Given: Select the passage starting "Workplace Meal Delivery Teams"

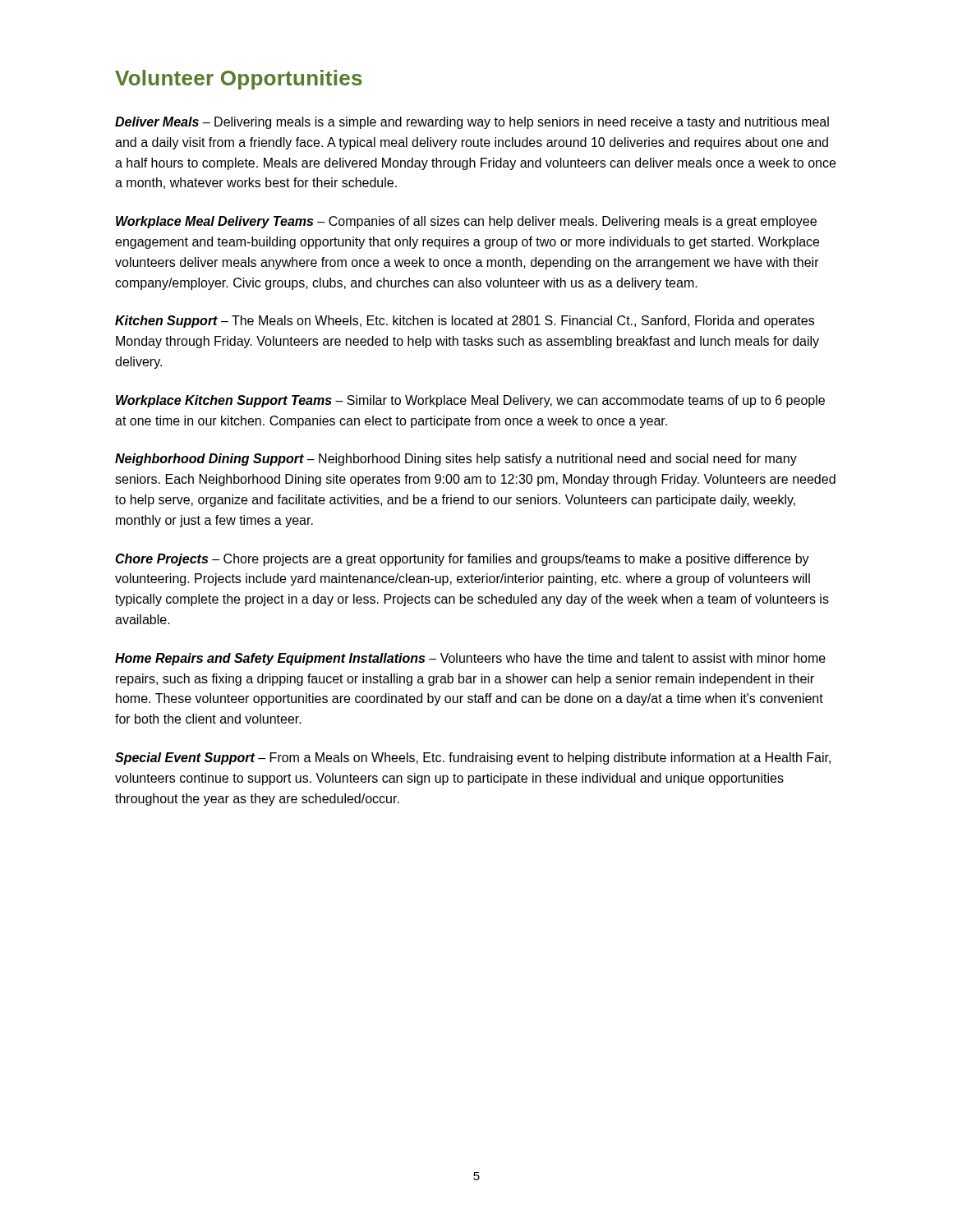Looking at the screenshot, I should (467, 252).
